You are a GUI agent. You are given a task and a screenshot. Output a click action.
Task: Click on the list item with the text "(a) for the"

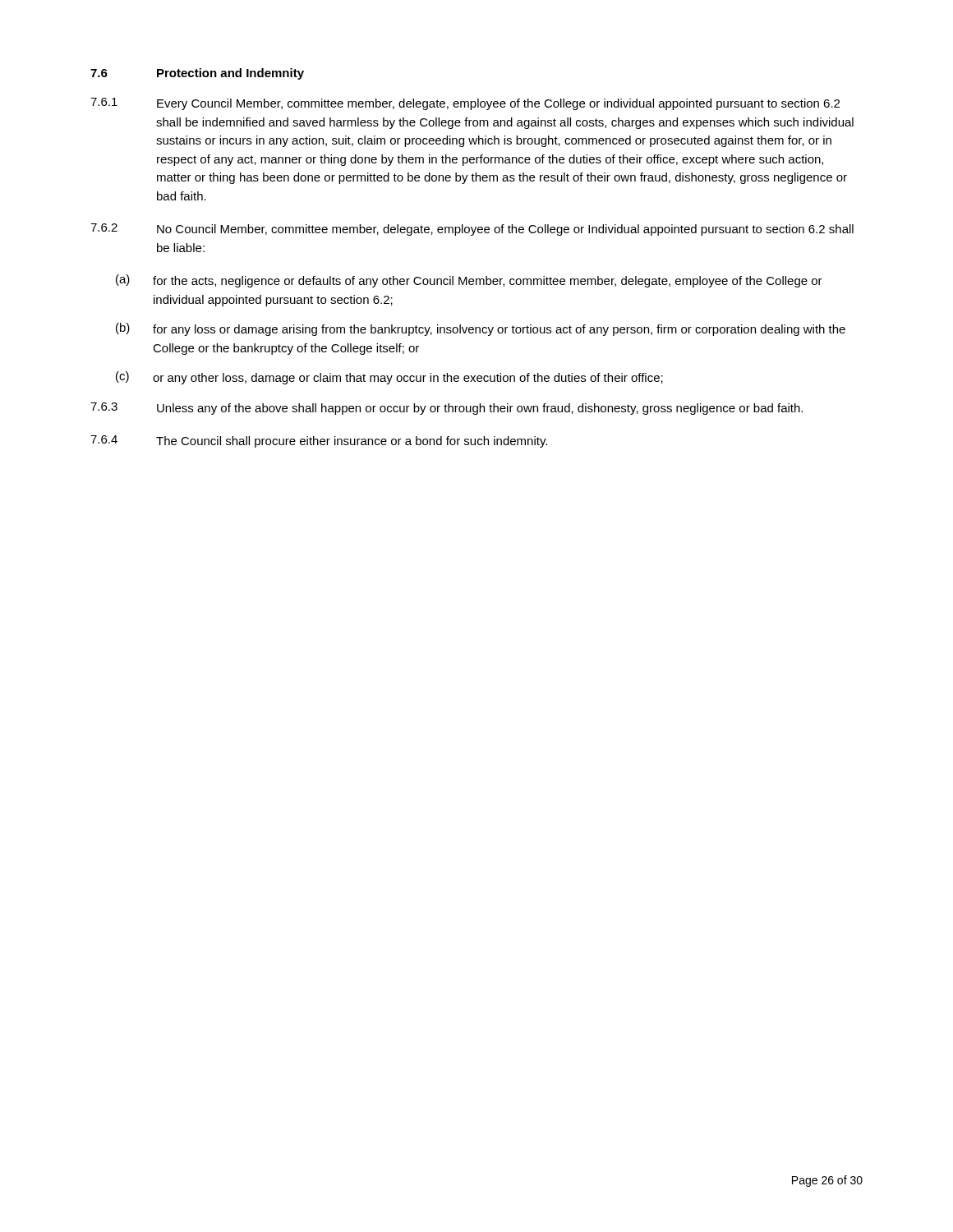(489, 290)
